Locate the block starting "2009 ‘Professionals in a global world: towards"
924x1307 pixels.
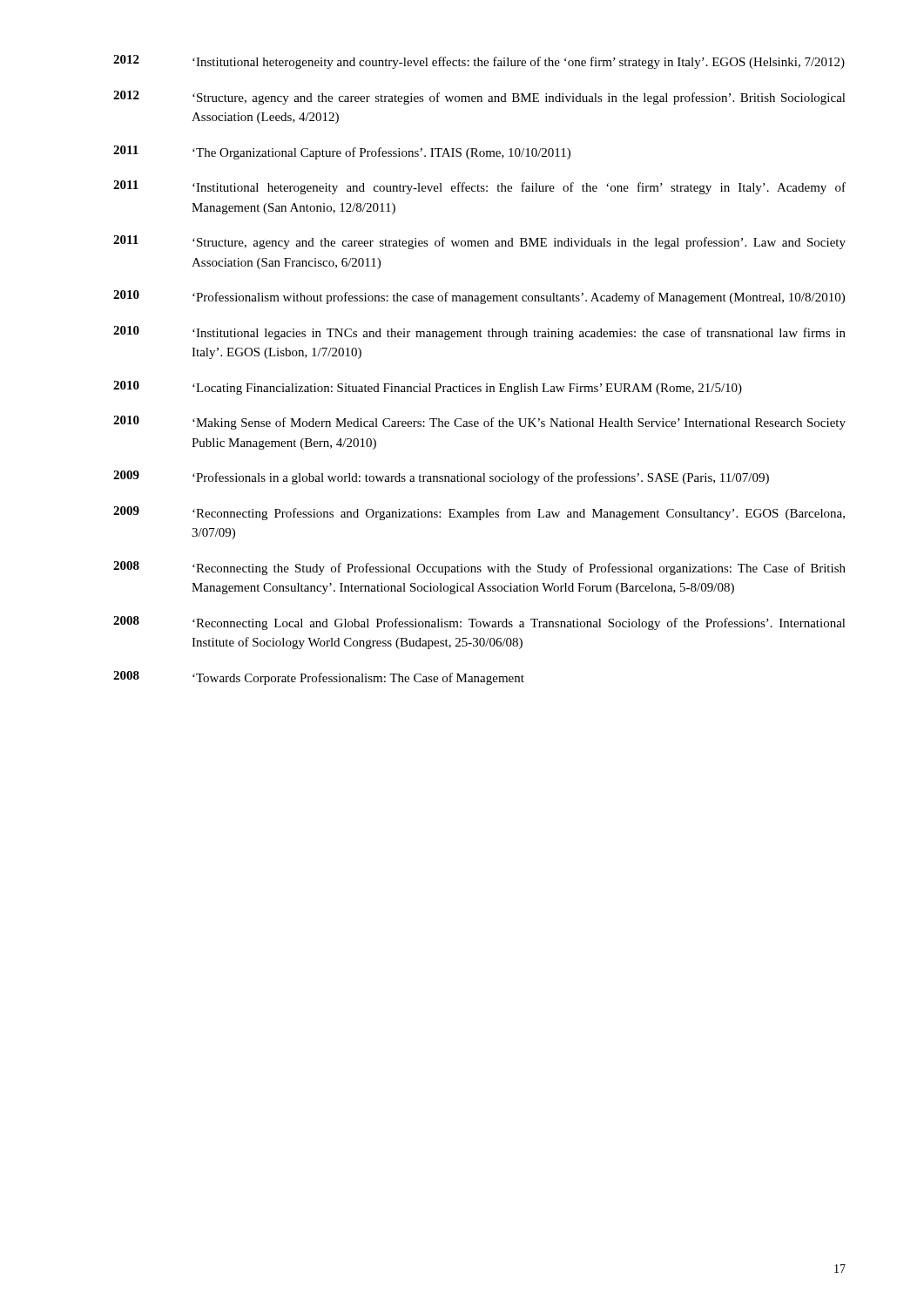tap(479, 478)
